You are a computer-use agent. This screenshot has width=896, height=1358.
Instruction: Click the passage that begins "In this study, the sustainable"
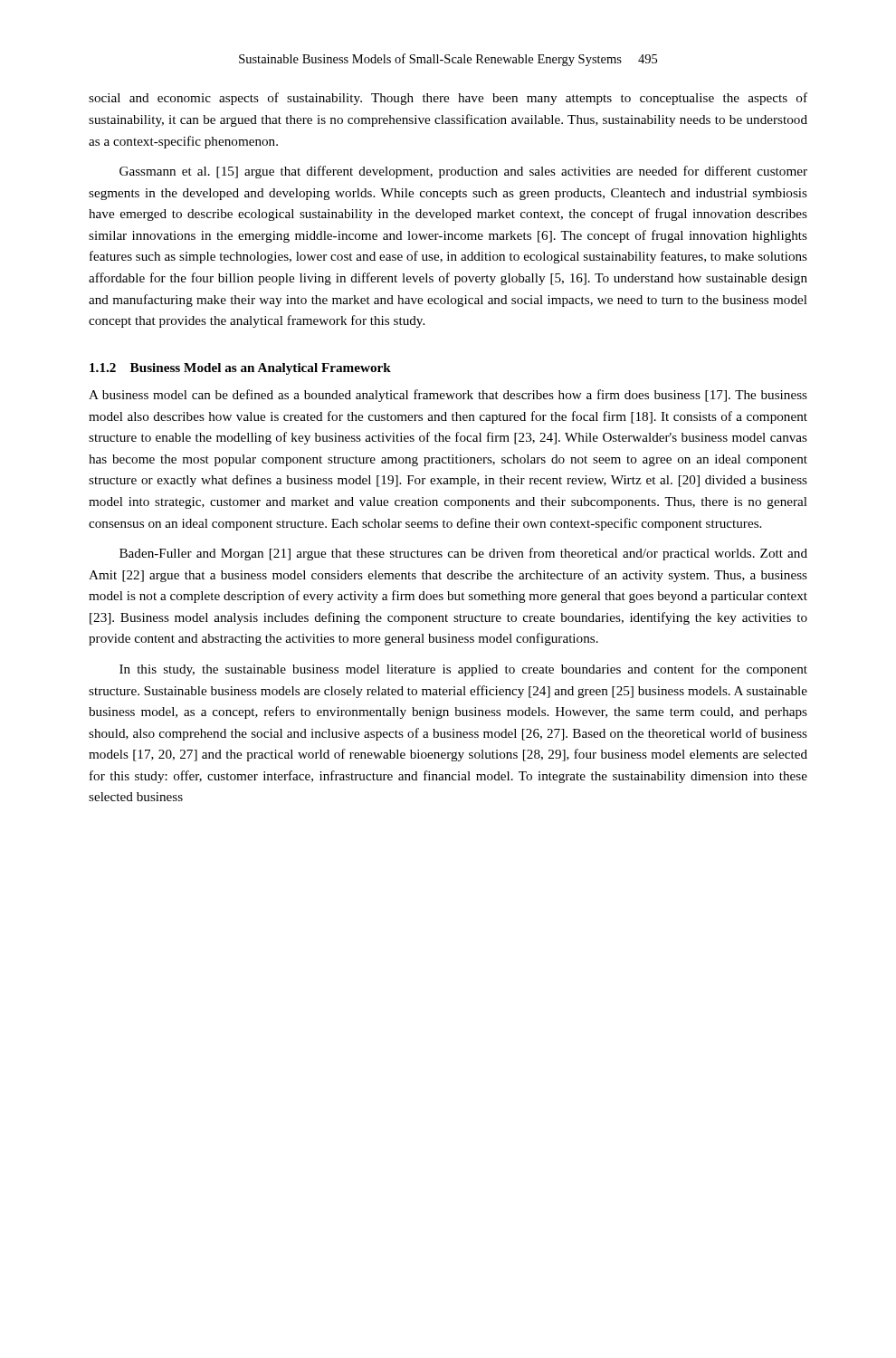pyautogui.click(x=448, y=733)
